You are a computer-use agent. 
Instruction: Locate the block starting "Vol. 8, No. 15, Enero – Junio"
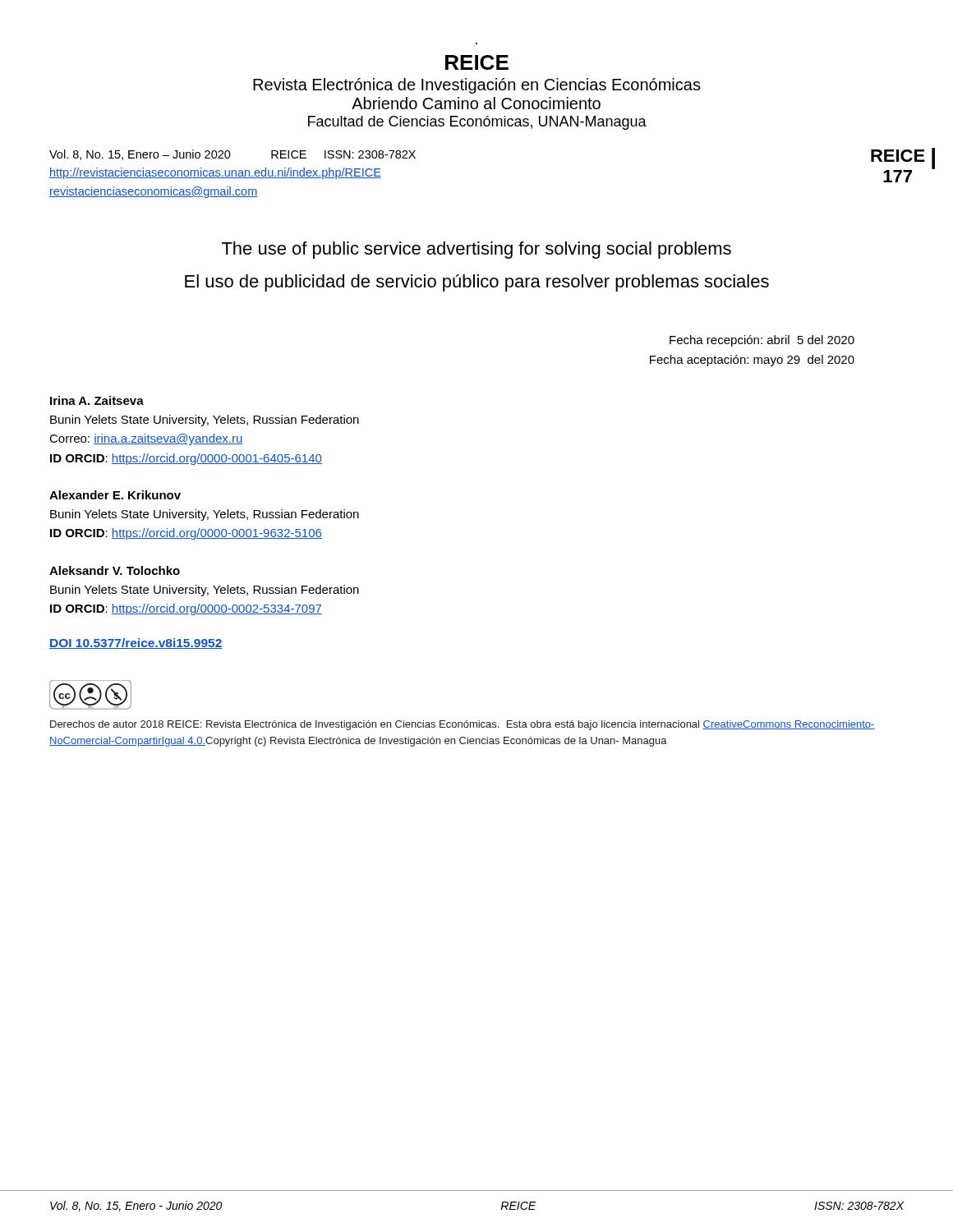(x=233, y=173)
